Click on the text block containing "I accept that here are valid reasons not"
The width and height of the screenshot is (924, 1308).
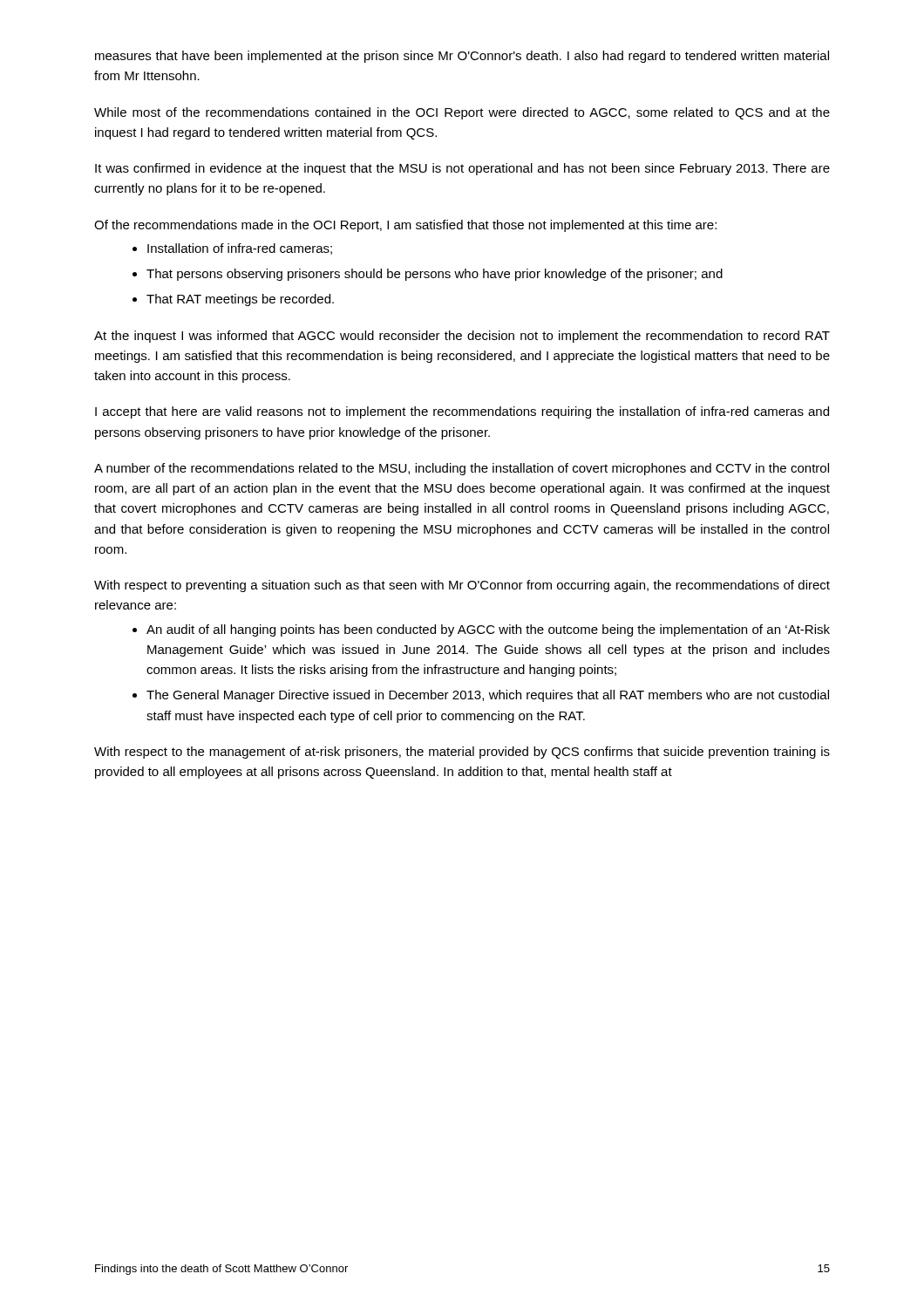pyautogui.click(x=462, y=422)
